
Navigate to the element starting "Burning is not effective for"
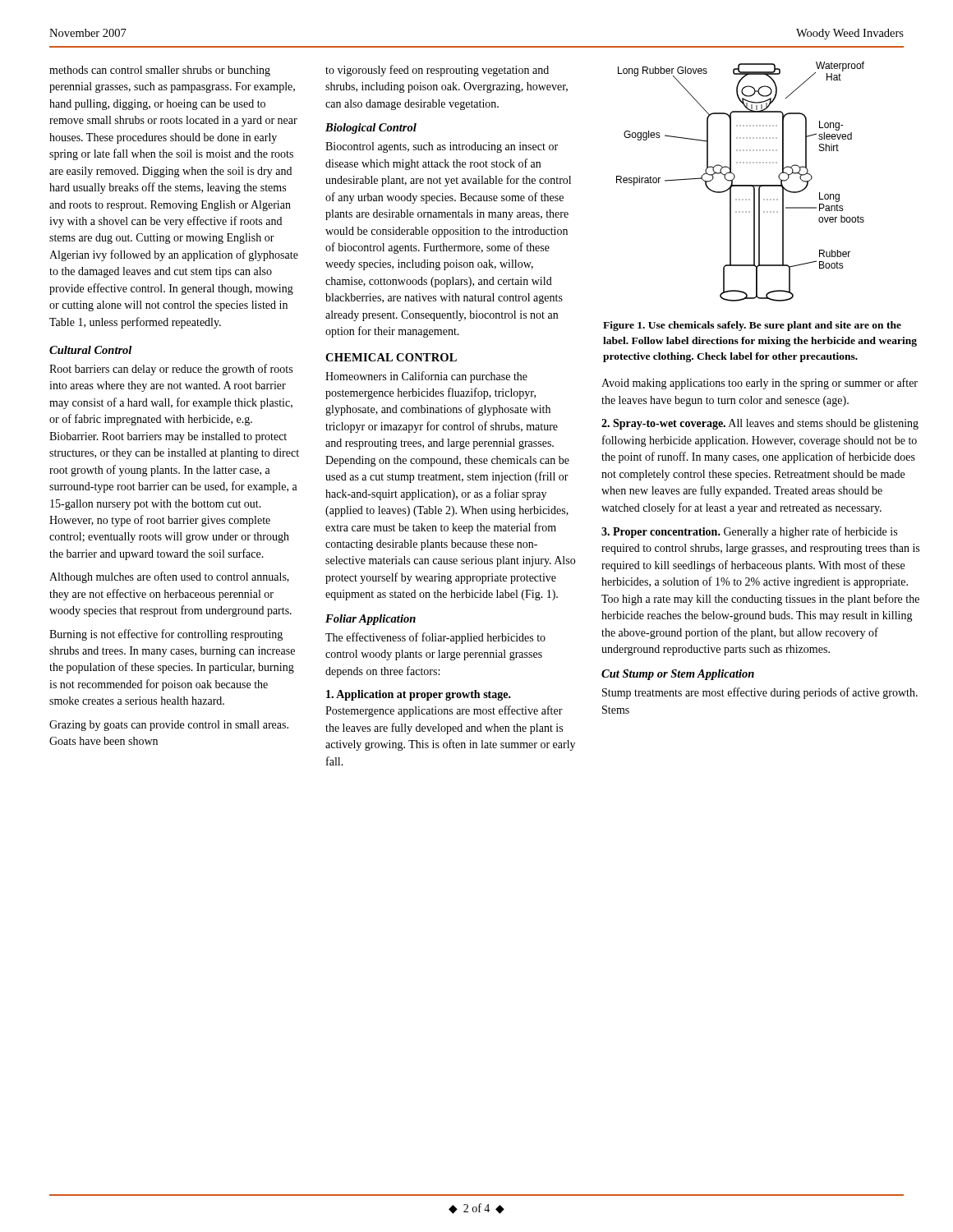coord(175,668)
